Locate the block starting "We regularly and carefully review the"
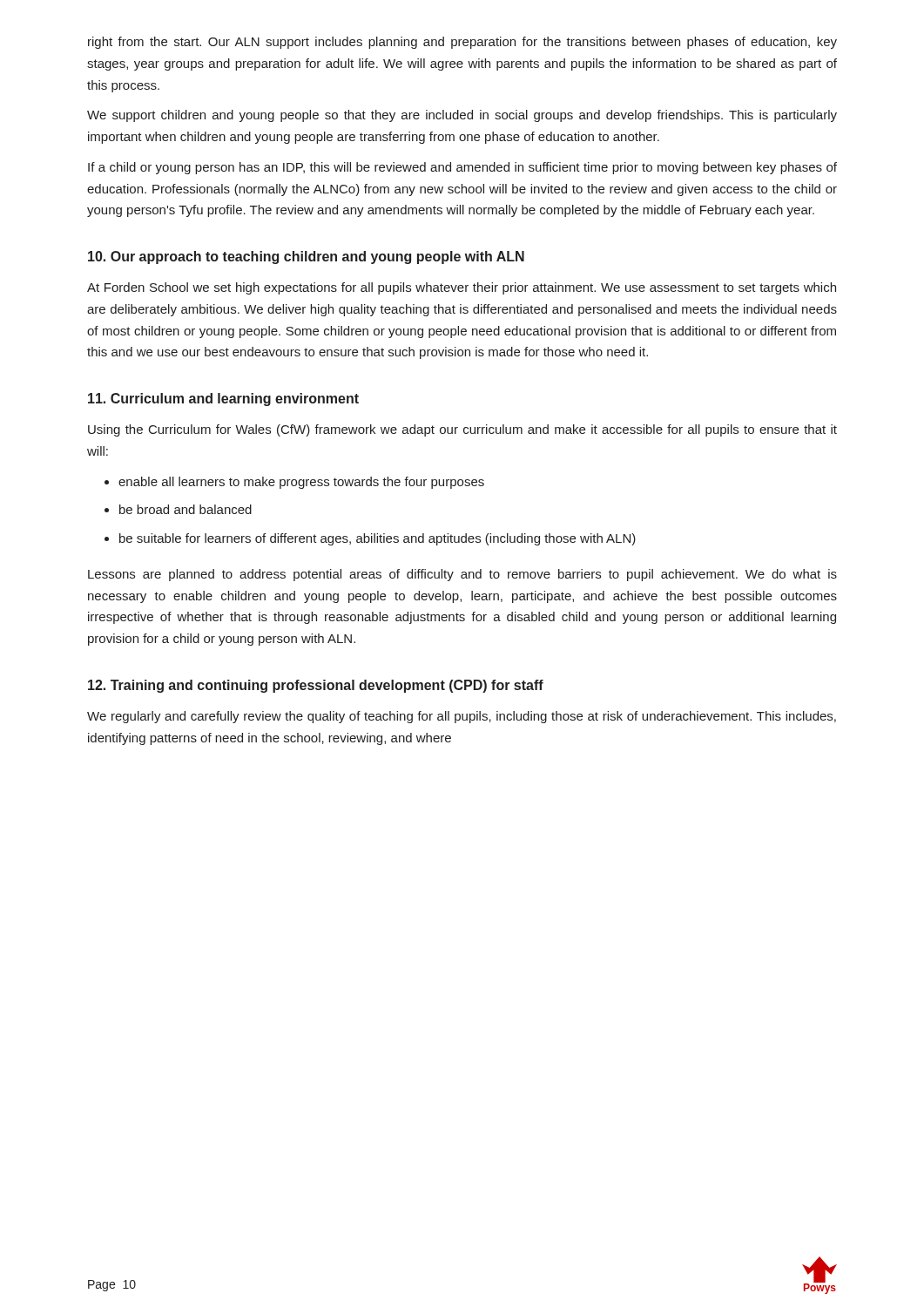Screen dimensions: 1307x924 click(462, 727)
